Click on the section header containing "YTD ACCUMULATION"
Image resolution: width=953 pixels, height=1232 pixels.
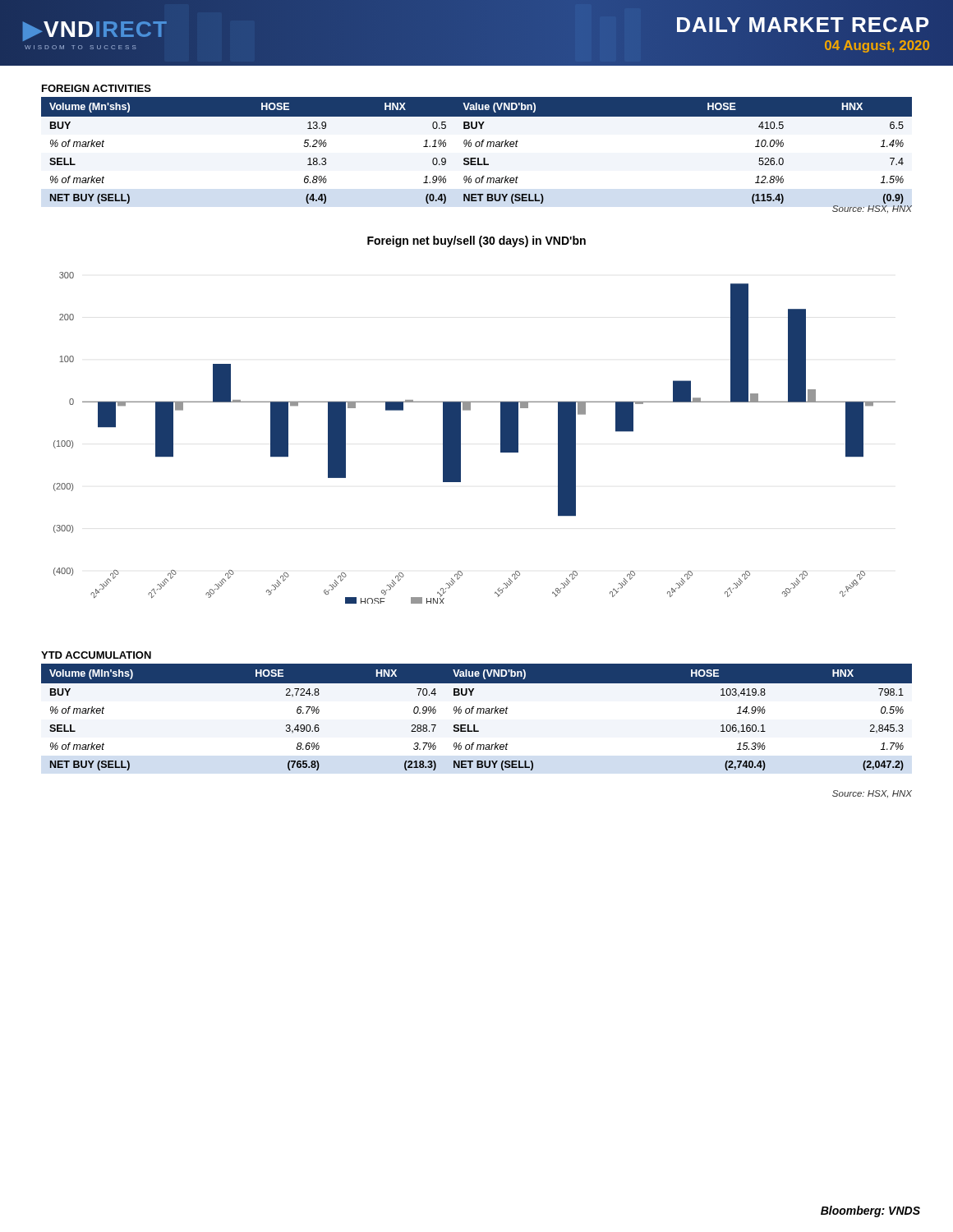tap(96, 655)
